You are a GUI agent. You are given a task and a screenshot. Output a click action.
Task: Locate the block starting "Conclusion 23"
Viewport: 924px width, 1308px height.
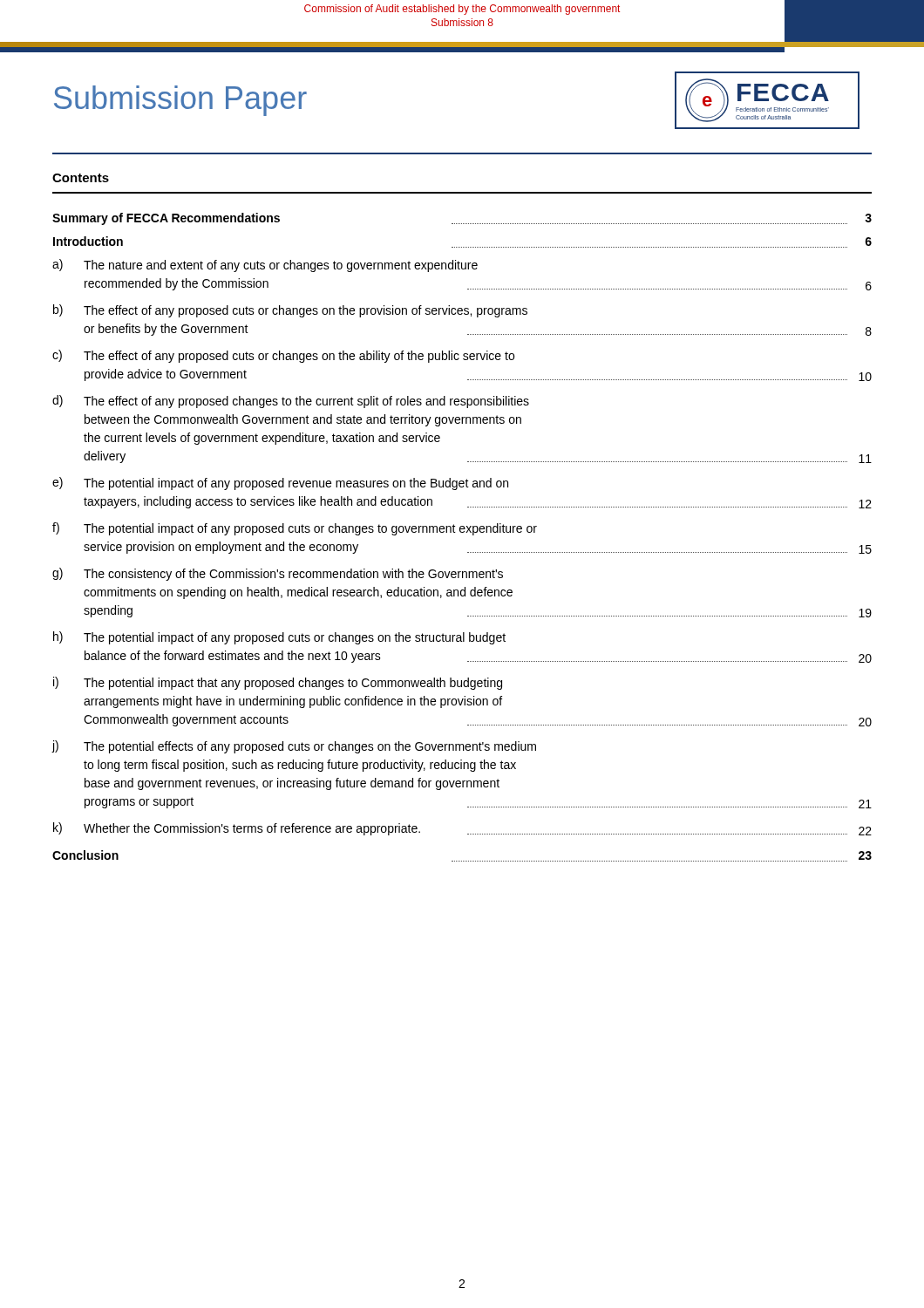[462, 855]
